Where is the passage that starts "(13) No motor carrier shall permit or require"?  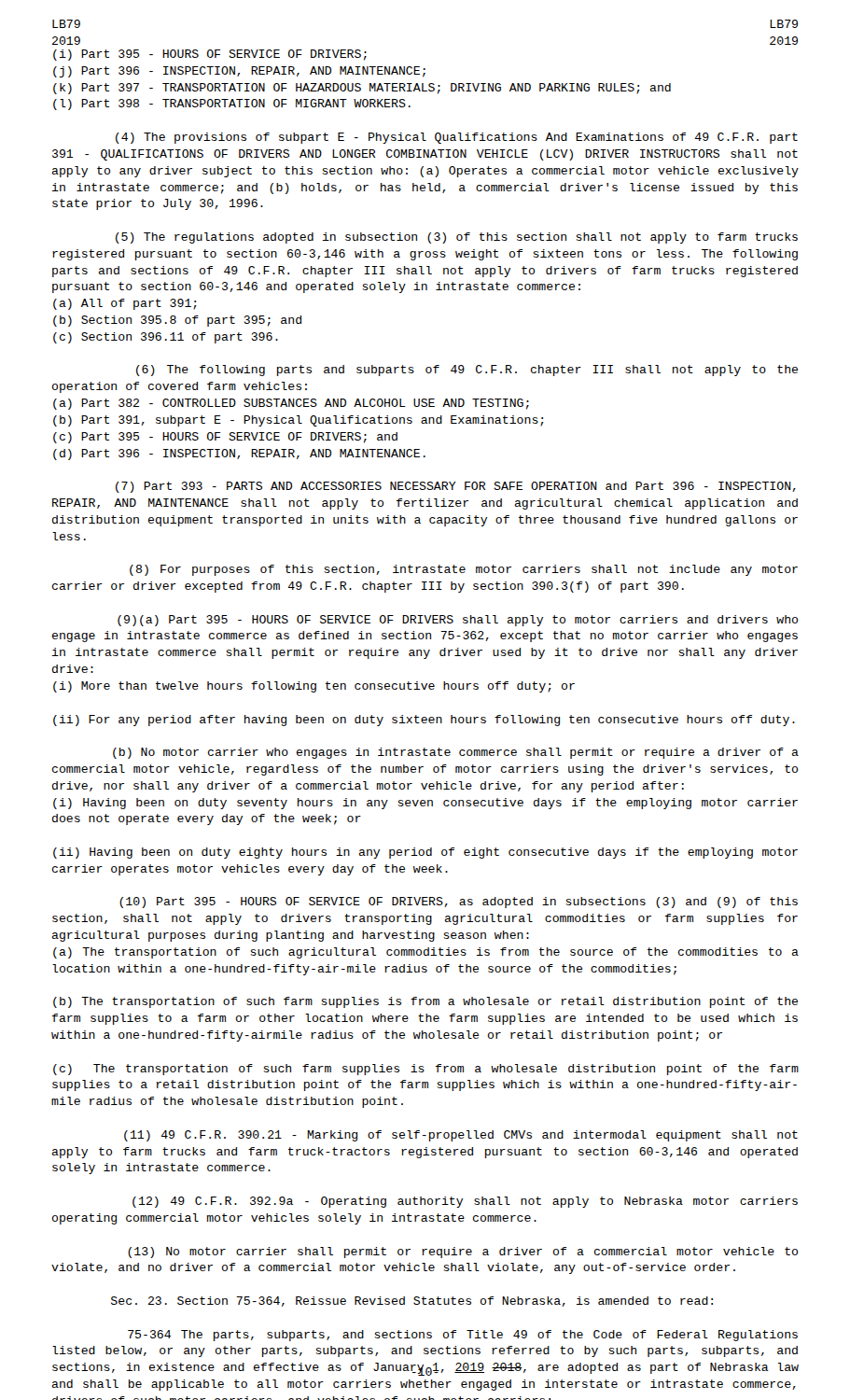point(425,1260)
